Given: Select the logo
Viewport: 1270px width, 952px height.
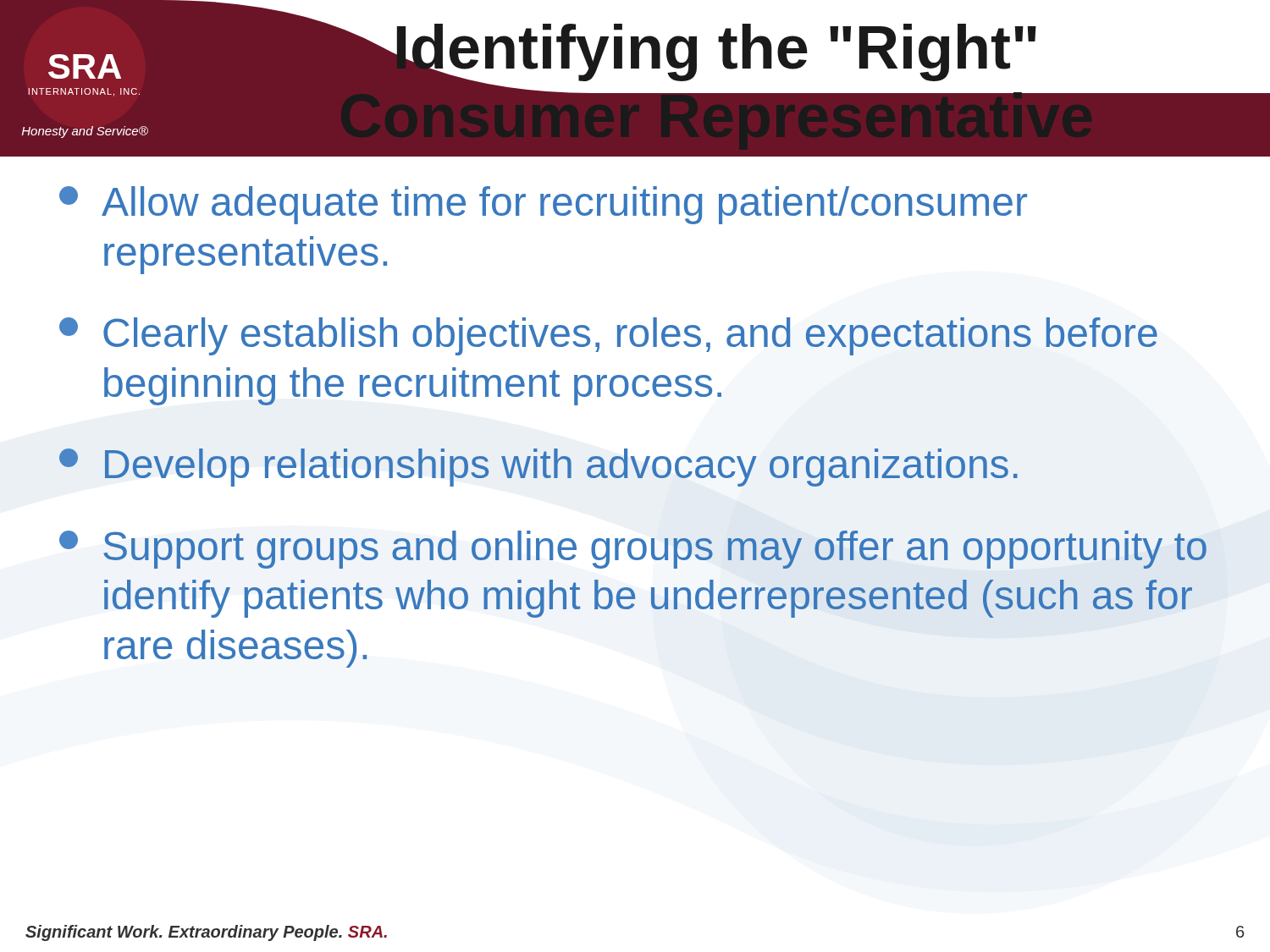Looking at the screenshot, I should pyautogui.click(x=95, y=80).
